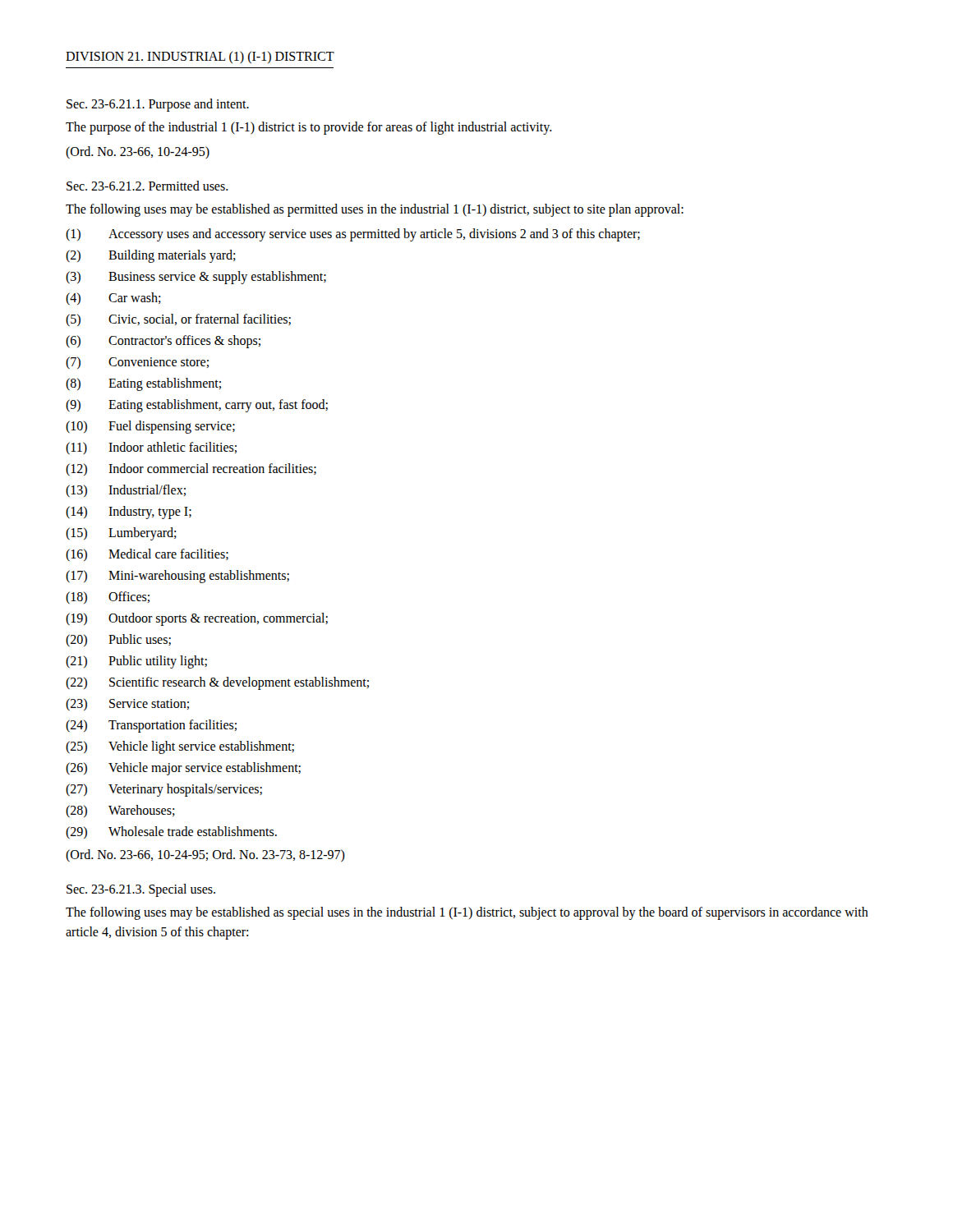Locate the list item that says "(3) Business service & supply establishment;"
Image resolution: width=953 pixels, height=1232 pixels.
[196, 278]
